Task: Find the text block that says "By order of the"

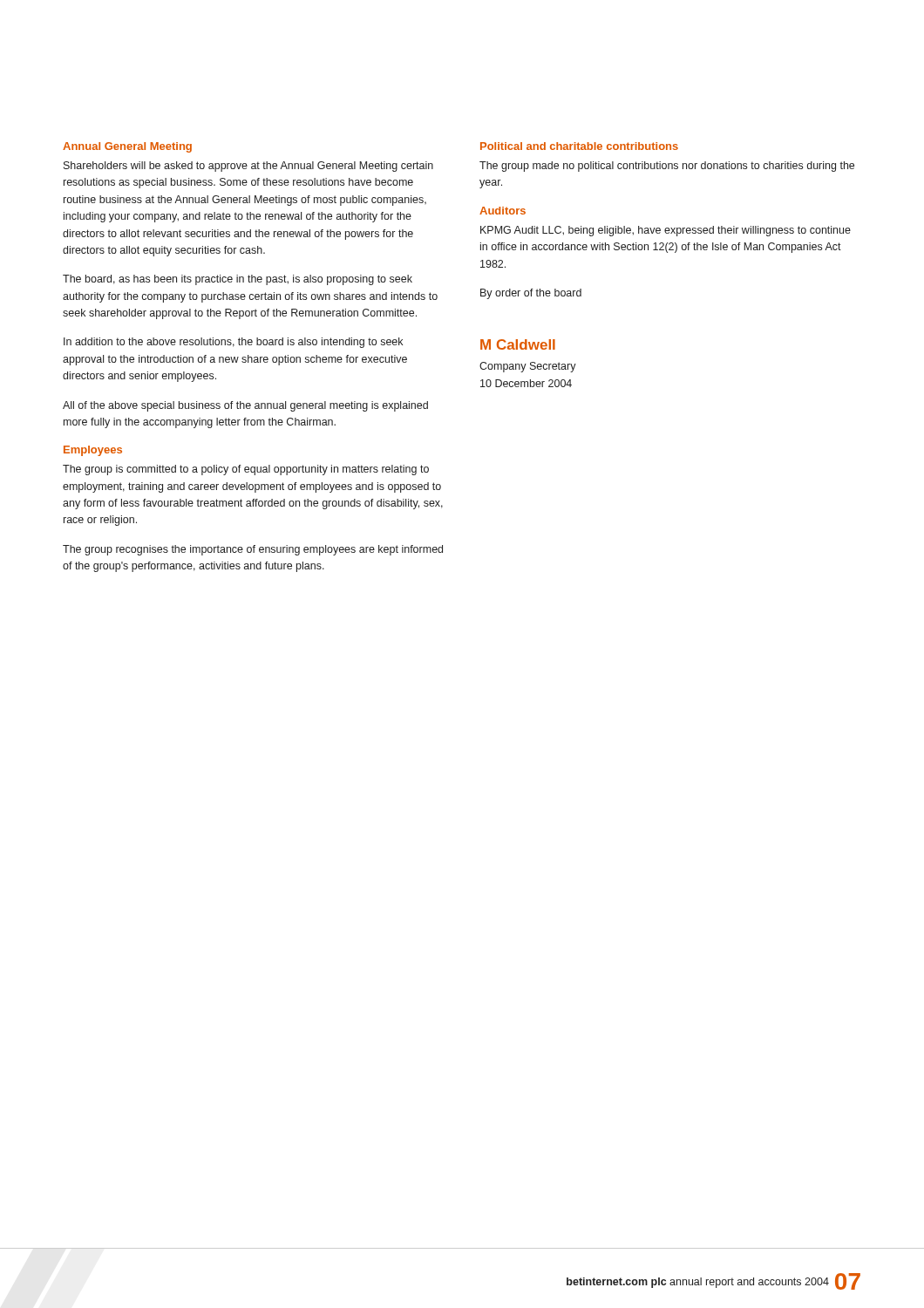Action: [531, 293]
